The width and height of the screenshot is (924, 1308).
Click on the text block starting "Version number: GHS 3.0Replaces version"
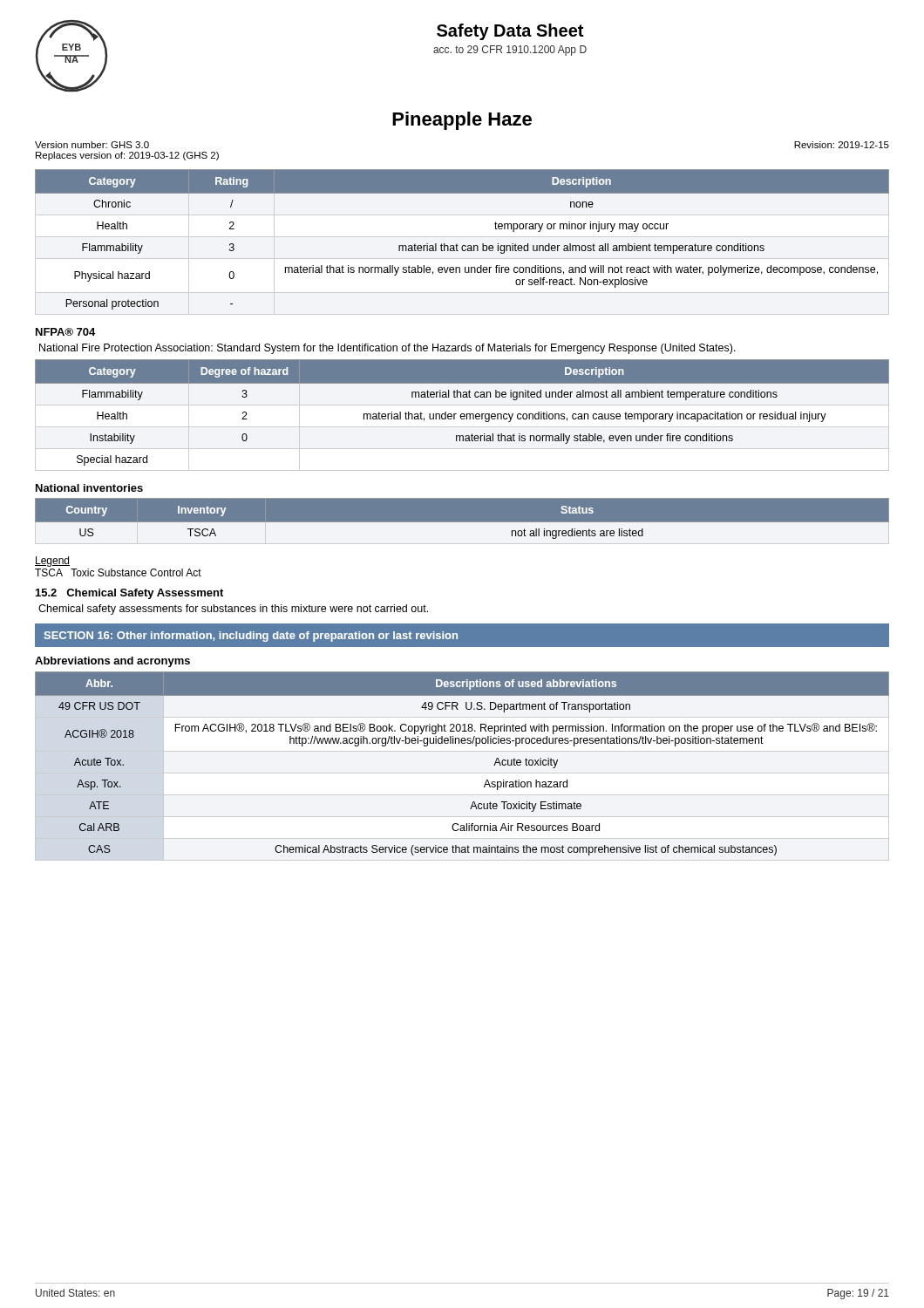[127, 150]
